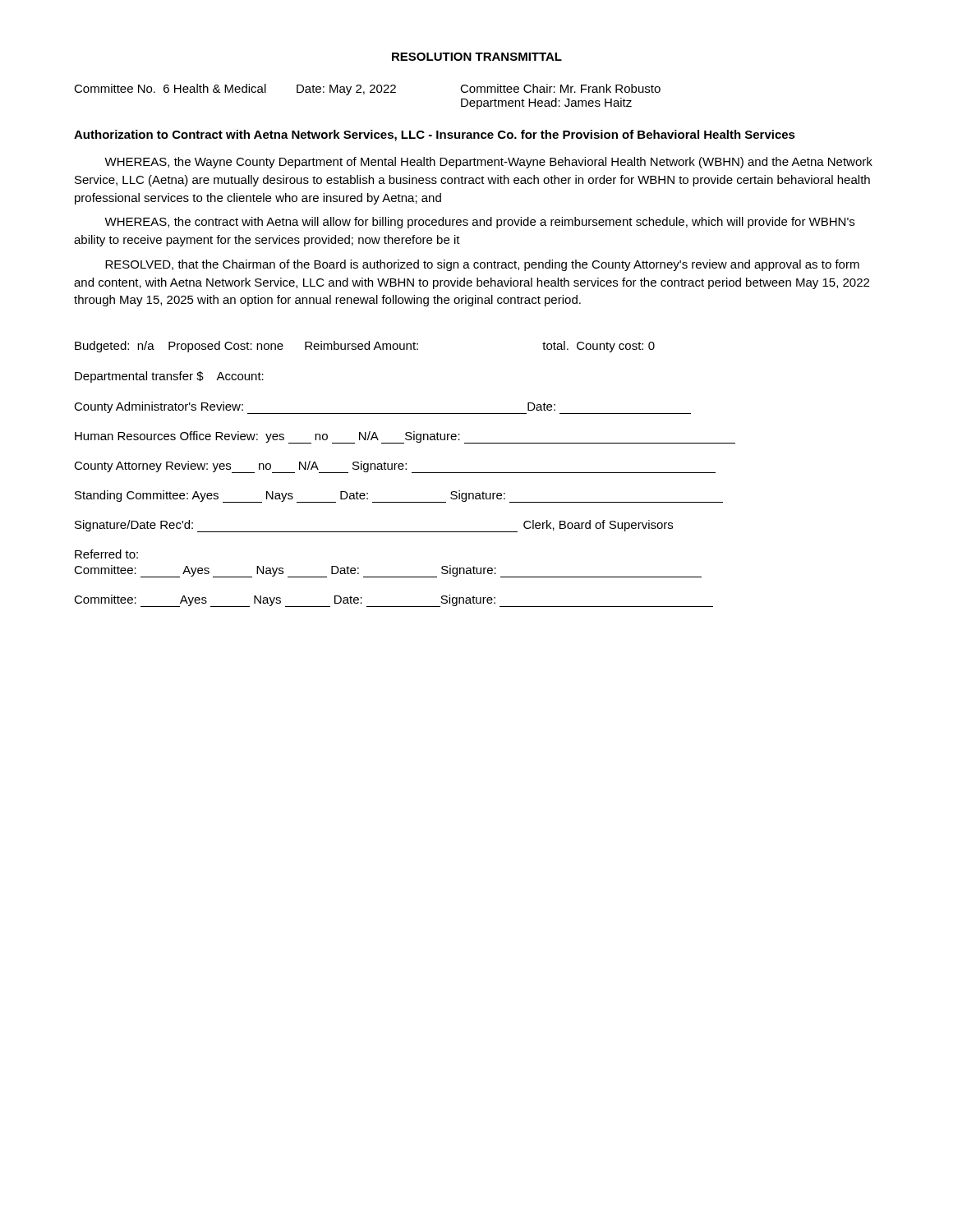Click on the text block starting "Referred to: Committee:"
Screen dimensions: 1232x953
[476, 562]
